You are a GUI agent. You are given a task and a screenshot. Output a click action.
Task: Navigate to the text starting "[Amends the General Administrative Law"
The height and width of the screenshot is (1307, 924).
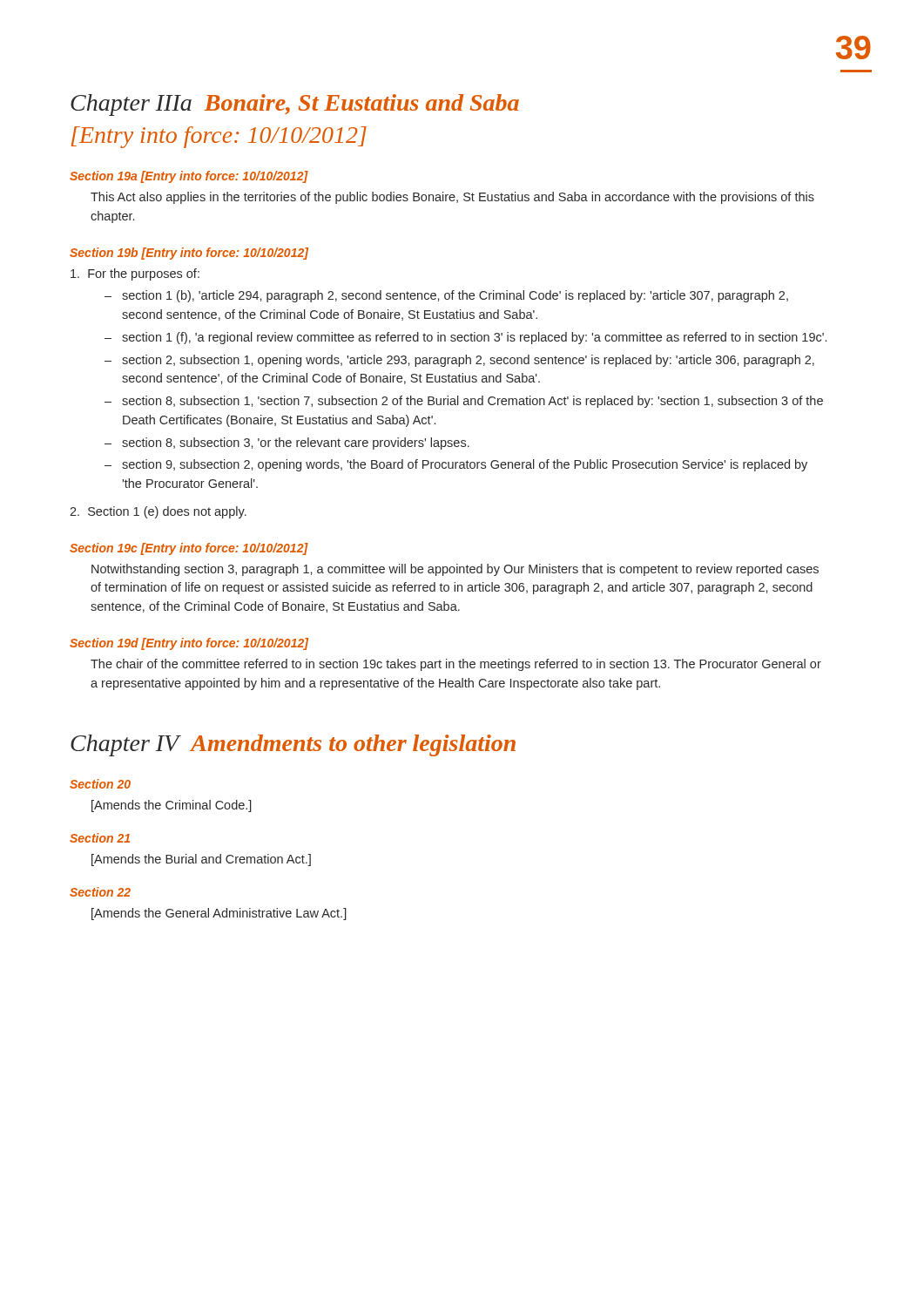click(x=219, y=913)
